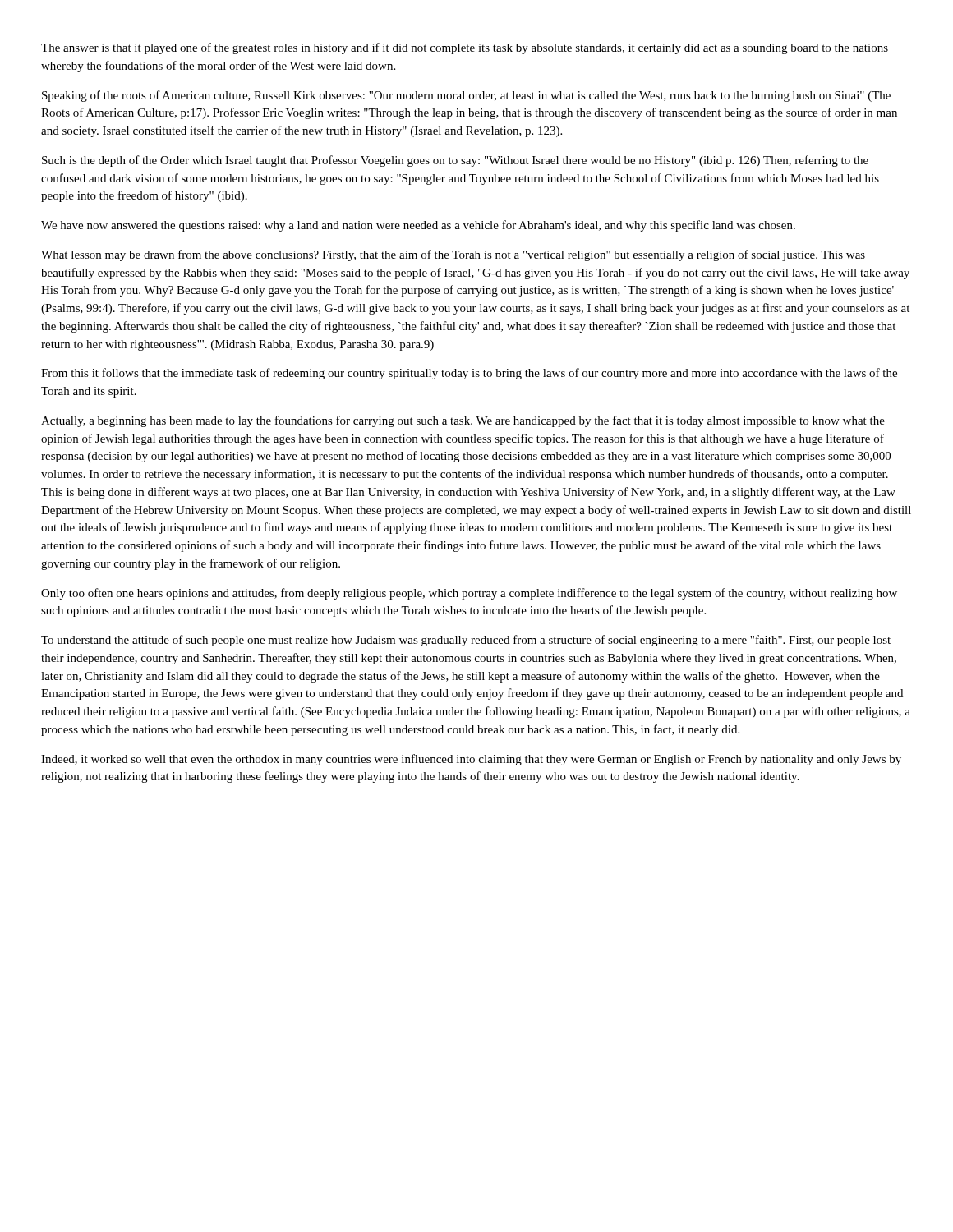Find the text starting "To understand the attitude of such"
953x1232 pixels.
476,684
